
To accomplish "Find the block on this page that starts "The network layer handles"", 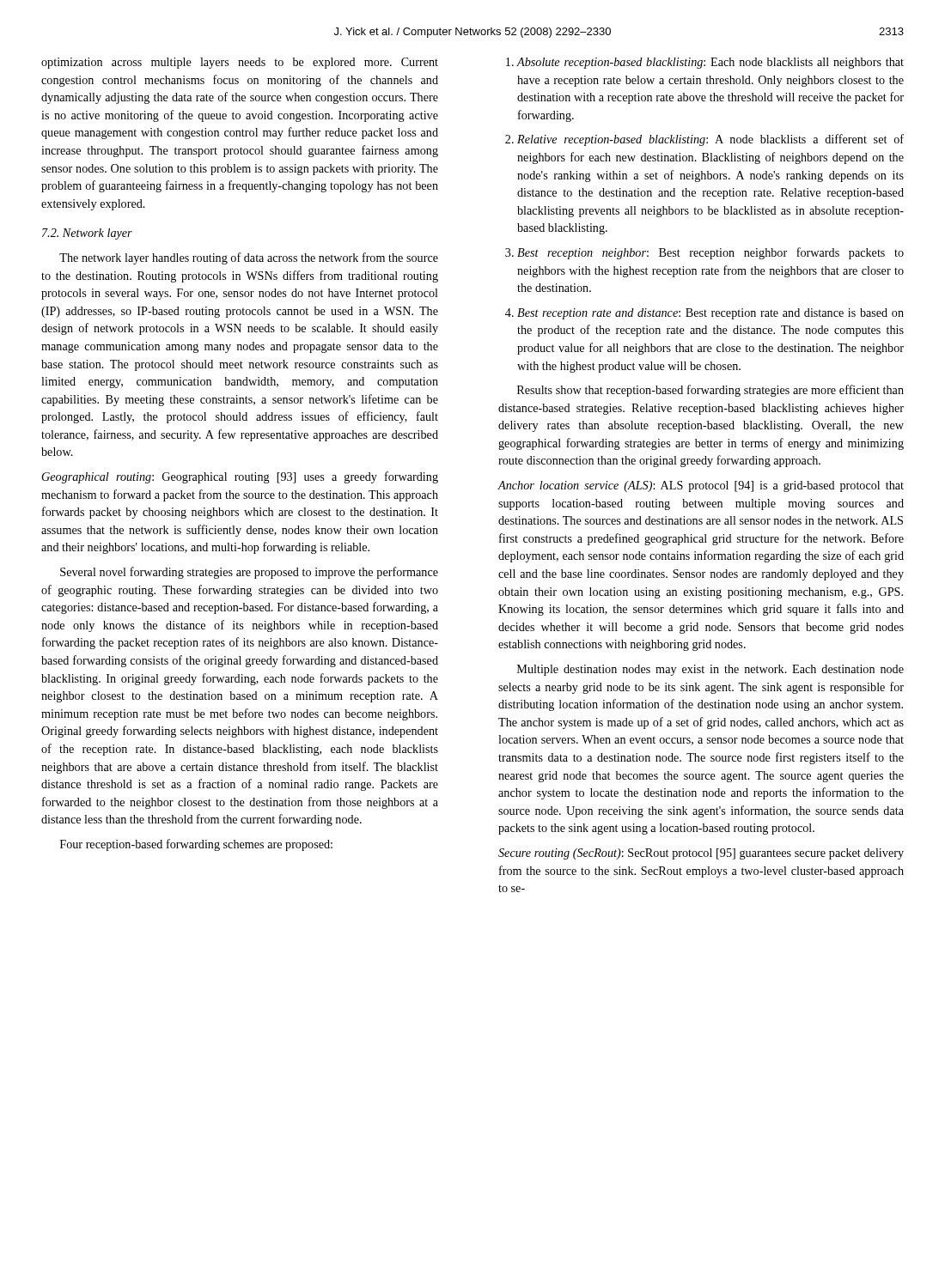I will [240, 355].
